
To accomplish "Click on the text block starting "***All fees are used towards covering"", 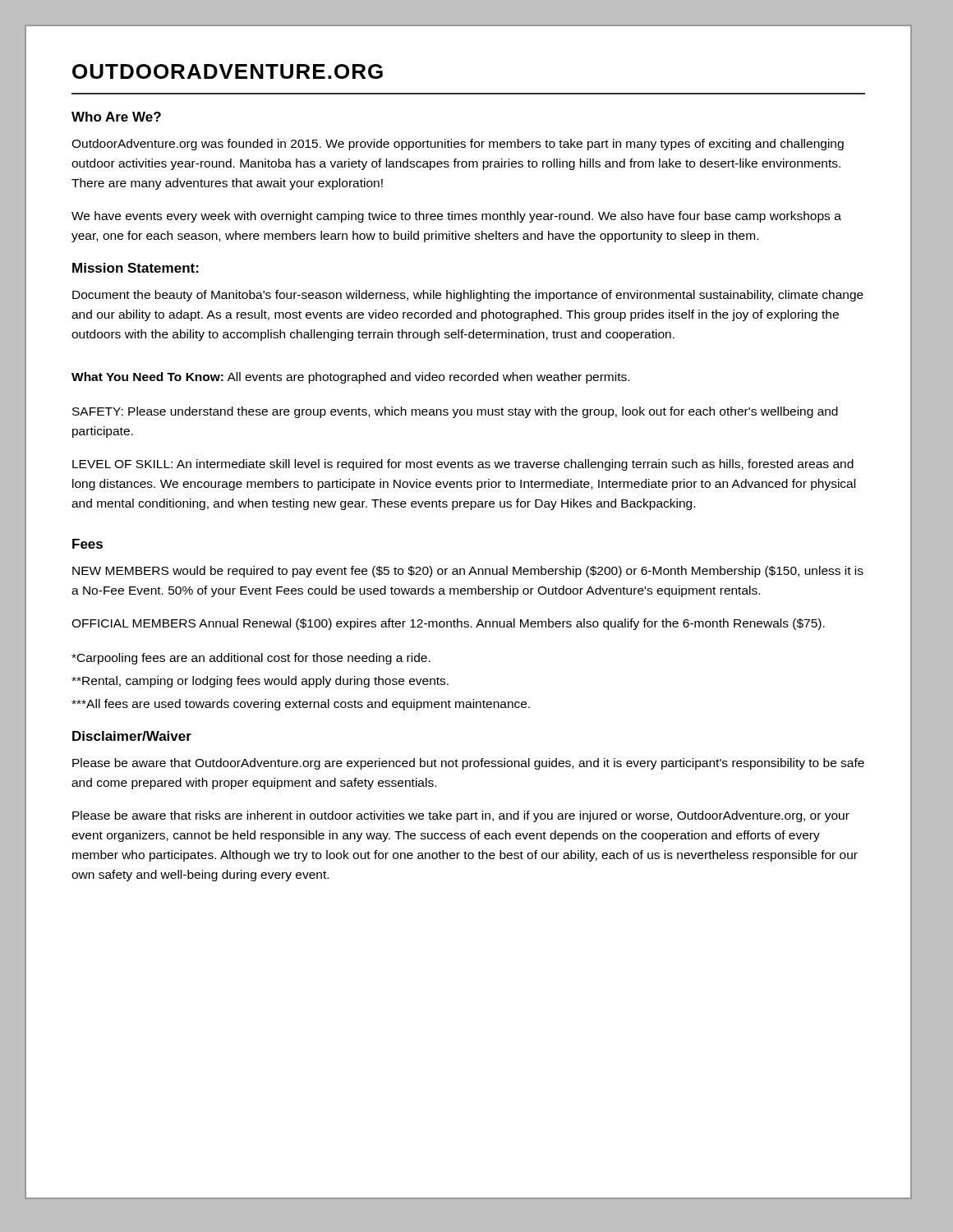I will pyautogui.click(x=301, y=704).
